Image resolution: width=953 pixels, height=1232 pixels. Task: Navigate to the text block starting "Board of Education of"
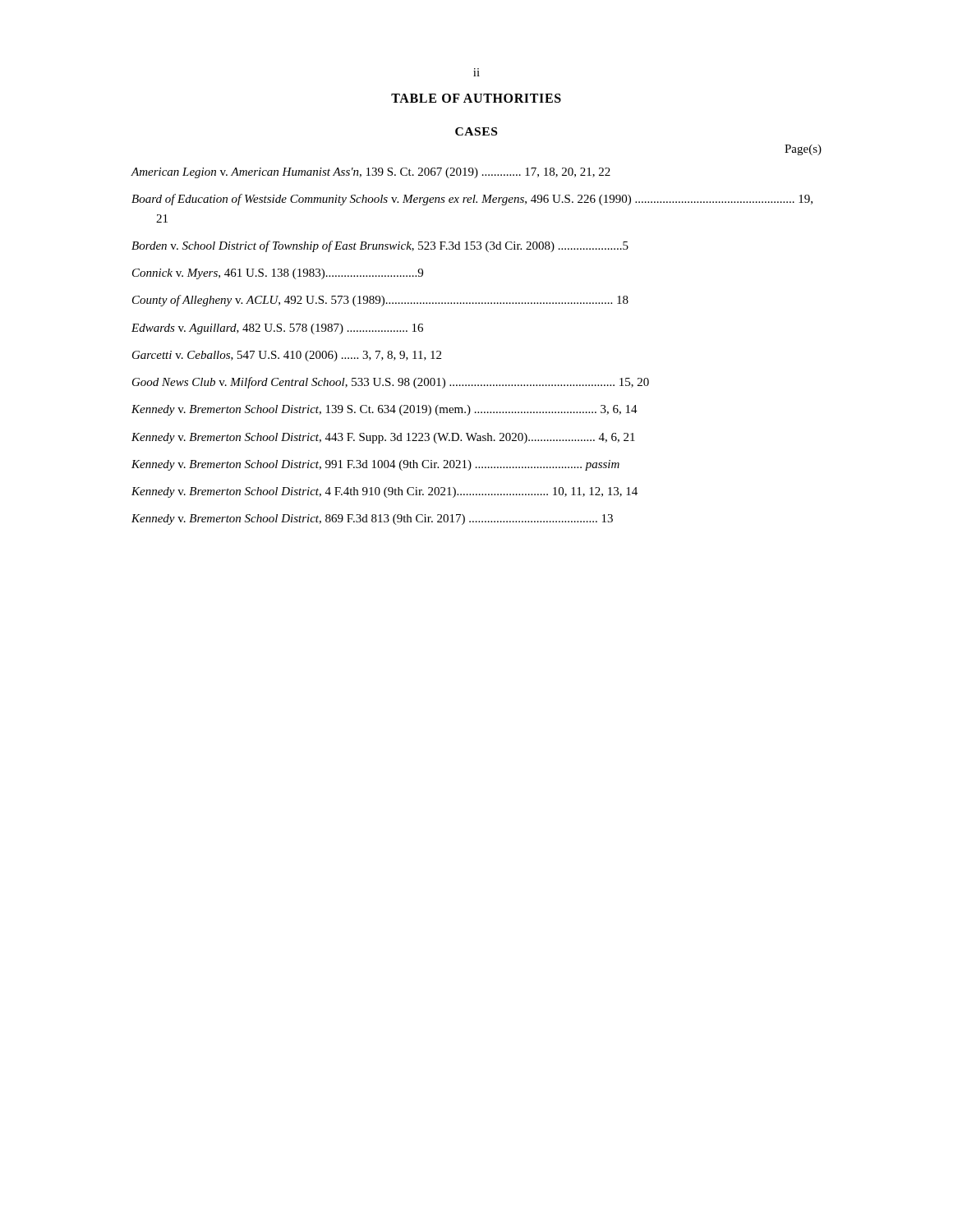click(x=476, y=209)
